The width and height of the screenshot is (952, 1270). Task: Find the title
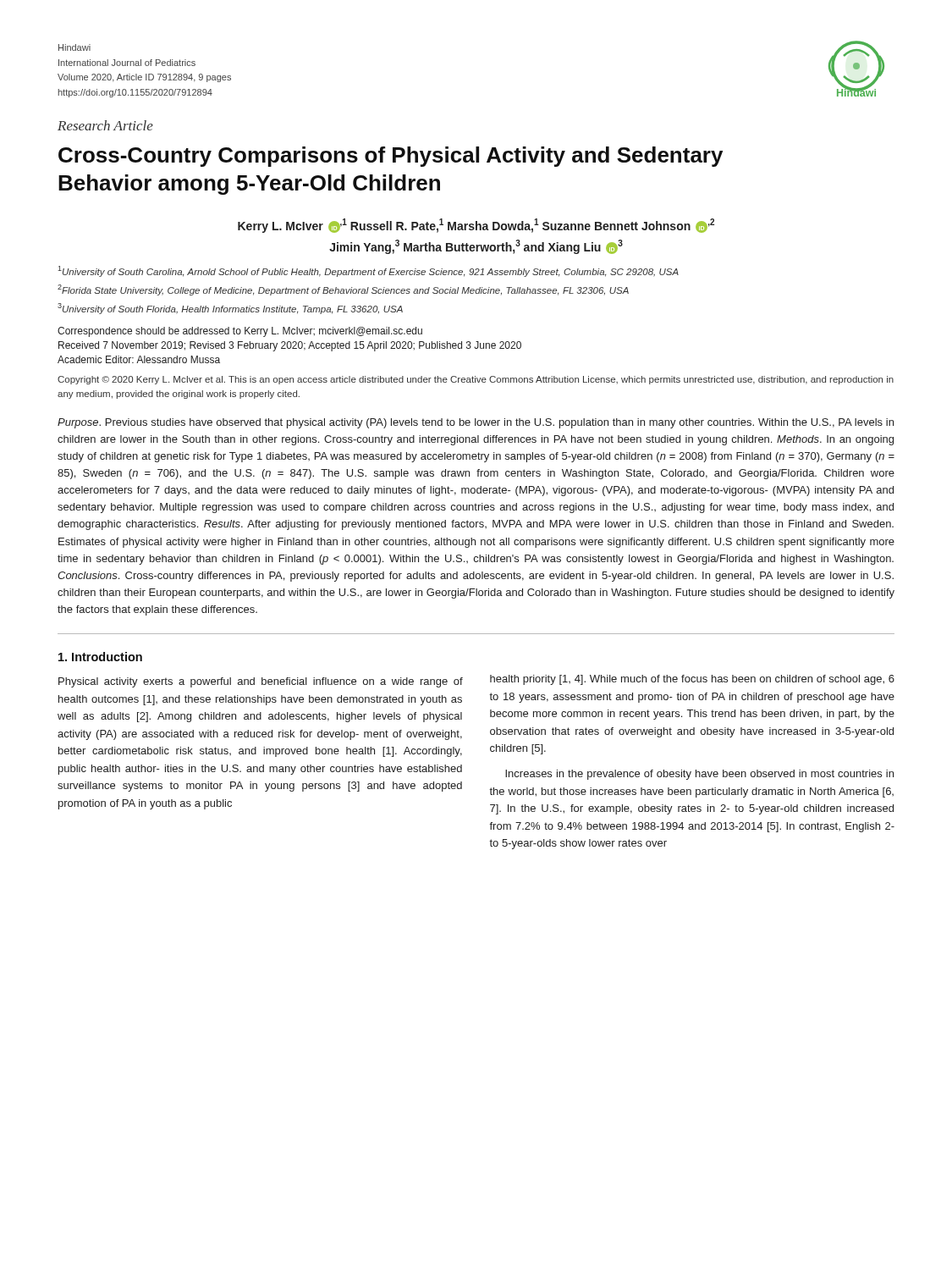[390, 169]
